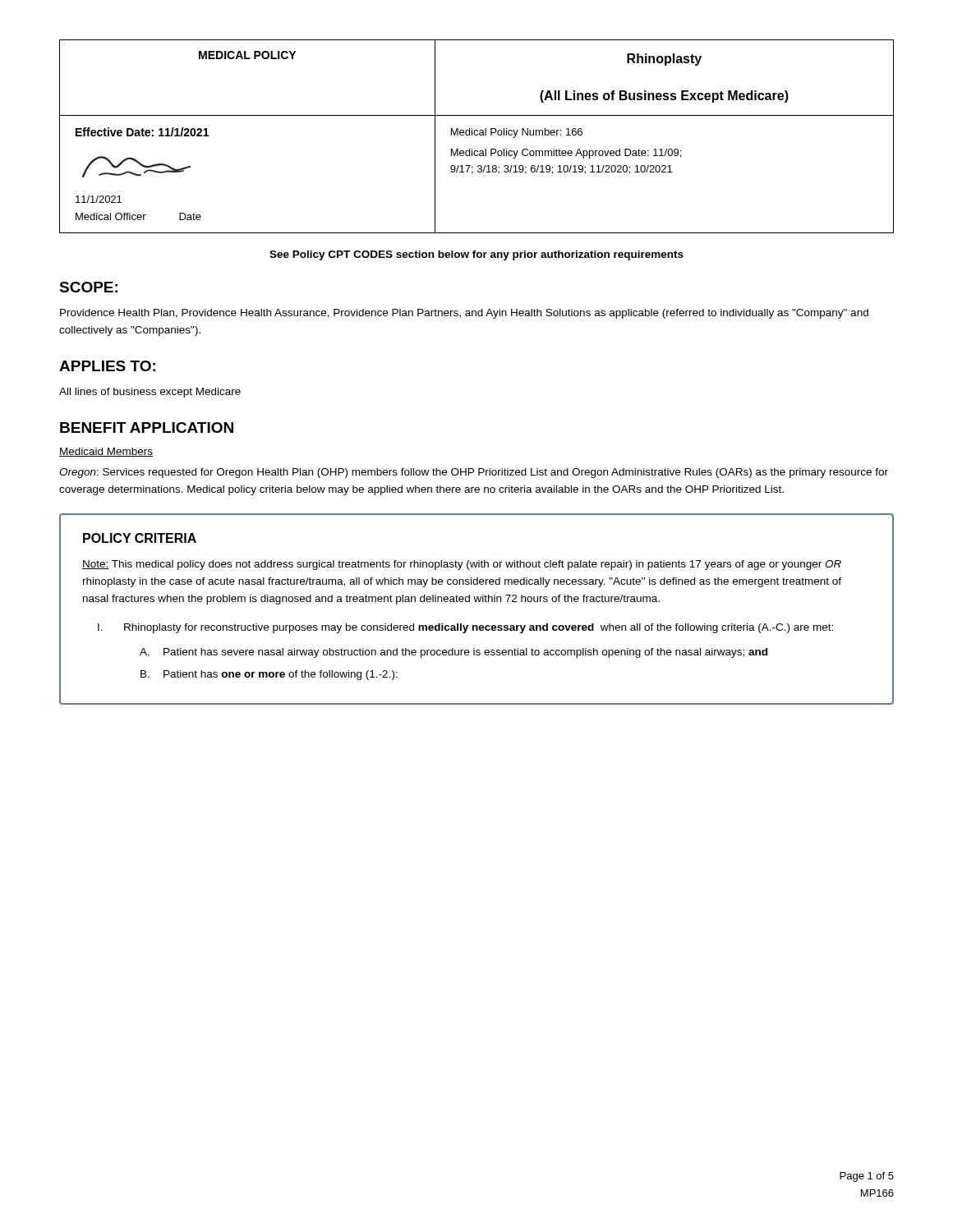This screenshot has height=1232, width=953.
Task: Find the block on this page that starts "A. Patient has severe nasal airway"
Action: tap(505, 653)
